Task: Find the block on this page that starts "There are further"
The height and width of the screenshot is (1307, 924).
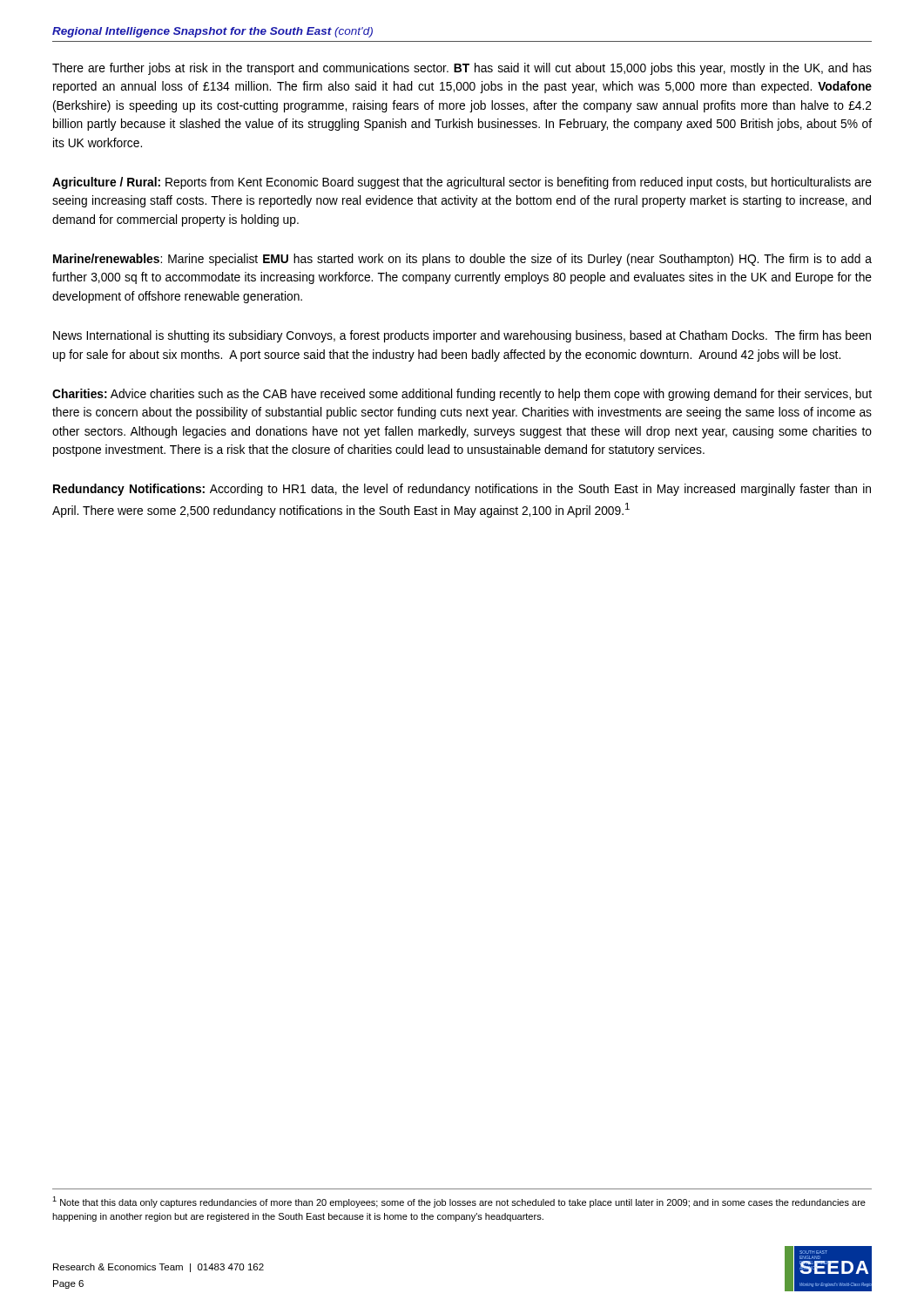Action: click(462, 106)
